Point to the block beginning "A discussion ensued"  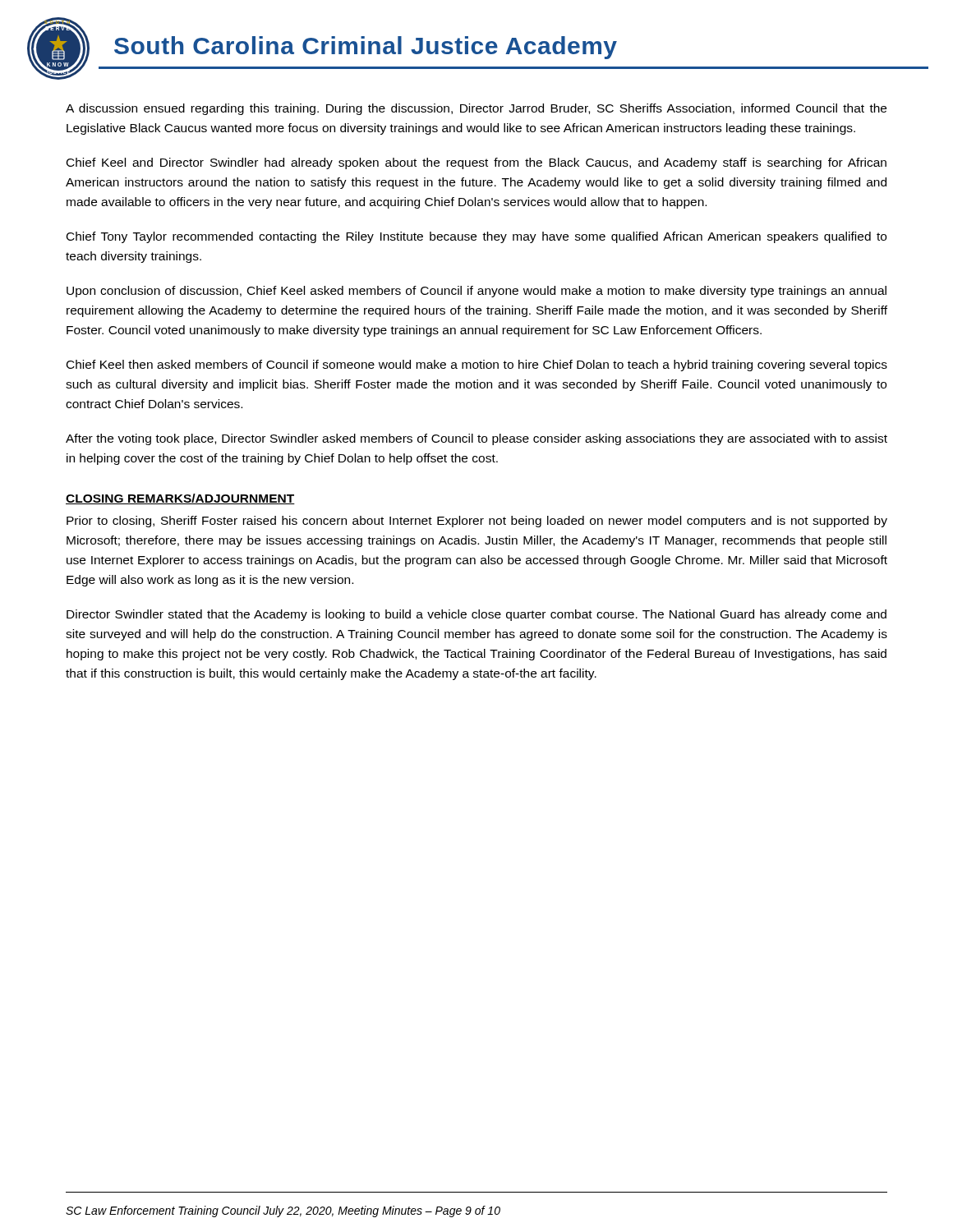click(476, 118)
